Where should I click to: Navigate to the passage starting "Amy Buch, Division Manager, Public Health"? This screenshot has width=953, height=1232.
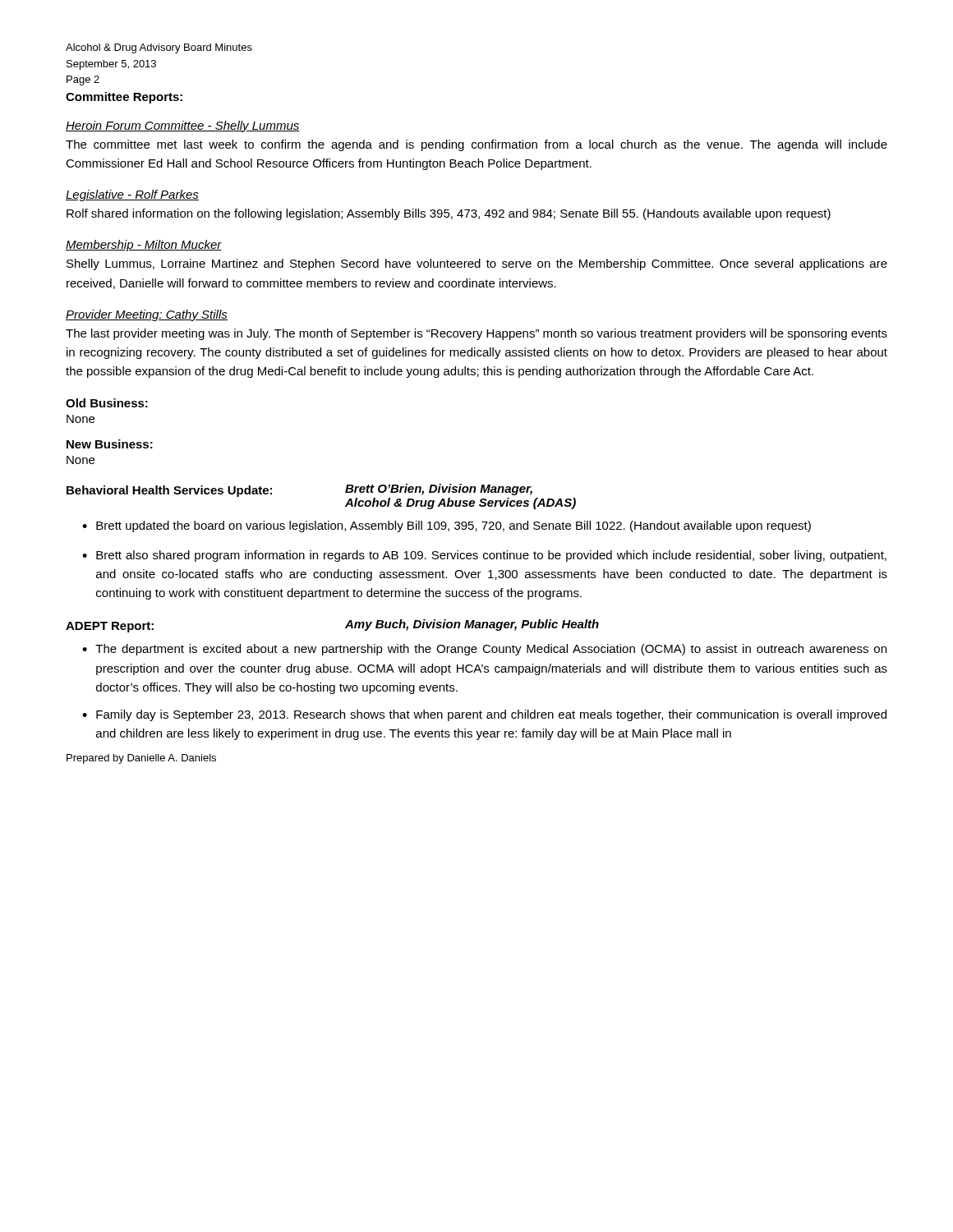click(472, 624)
